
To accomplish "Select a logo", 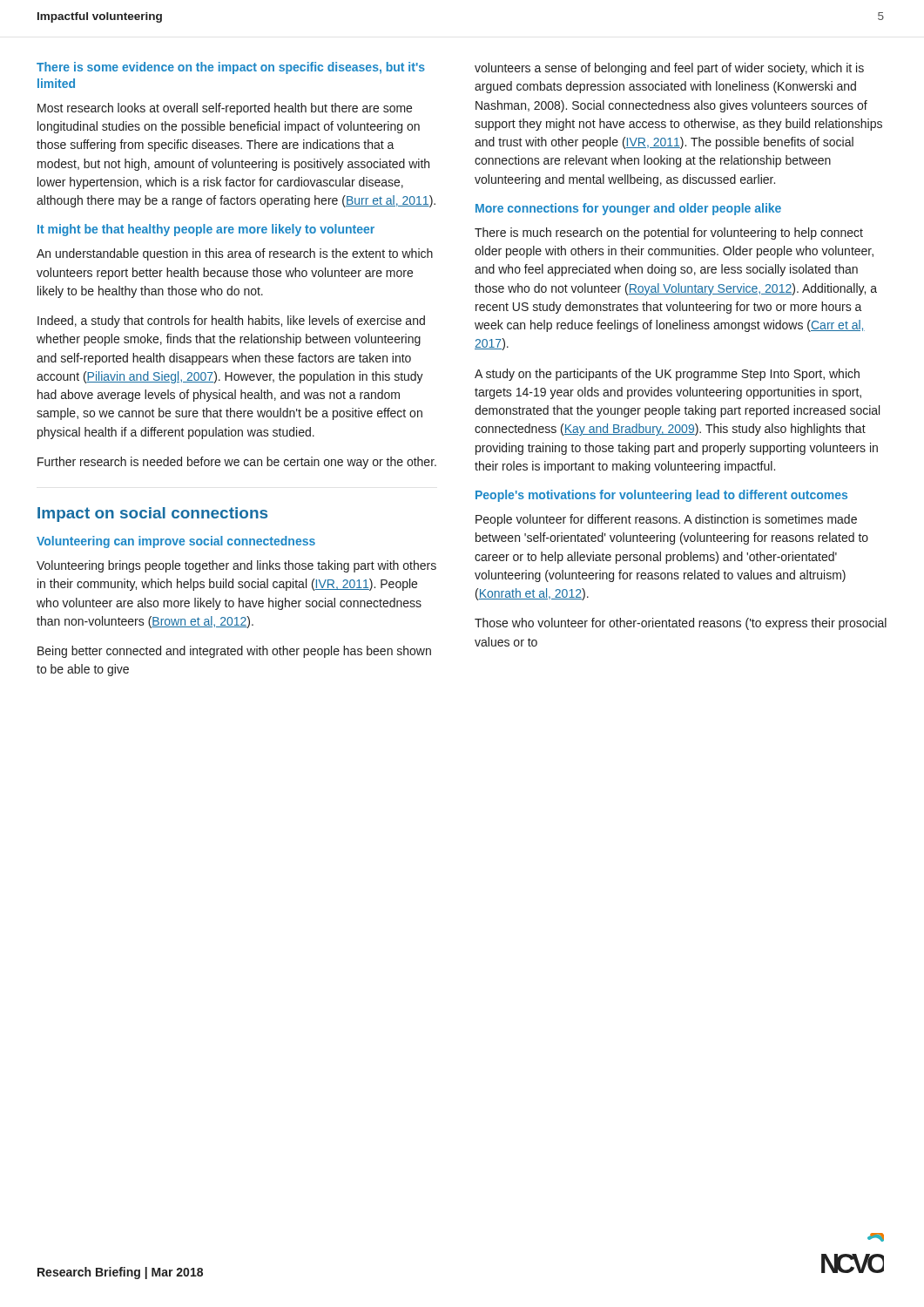I will point(852,1259).
